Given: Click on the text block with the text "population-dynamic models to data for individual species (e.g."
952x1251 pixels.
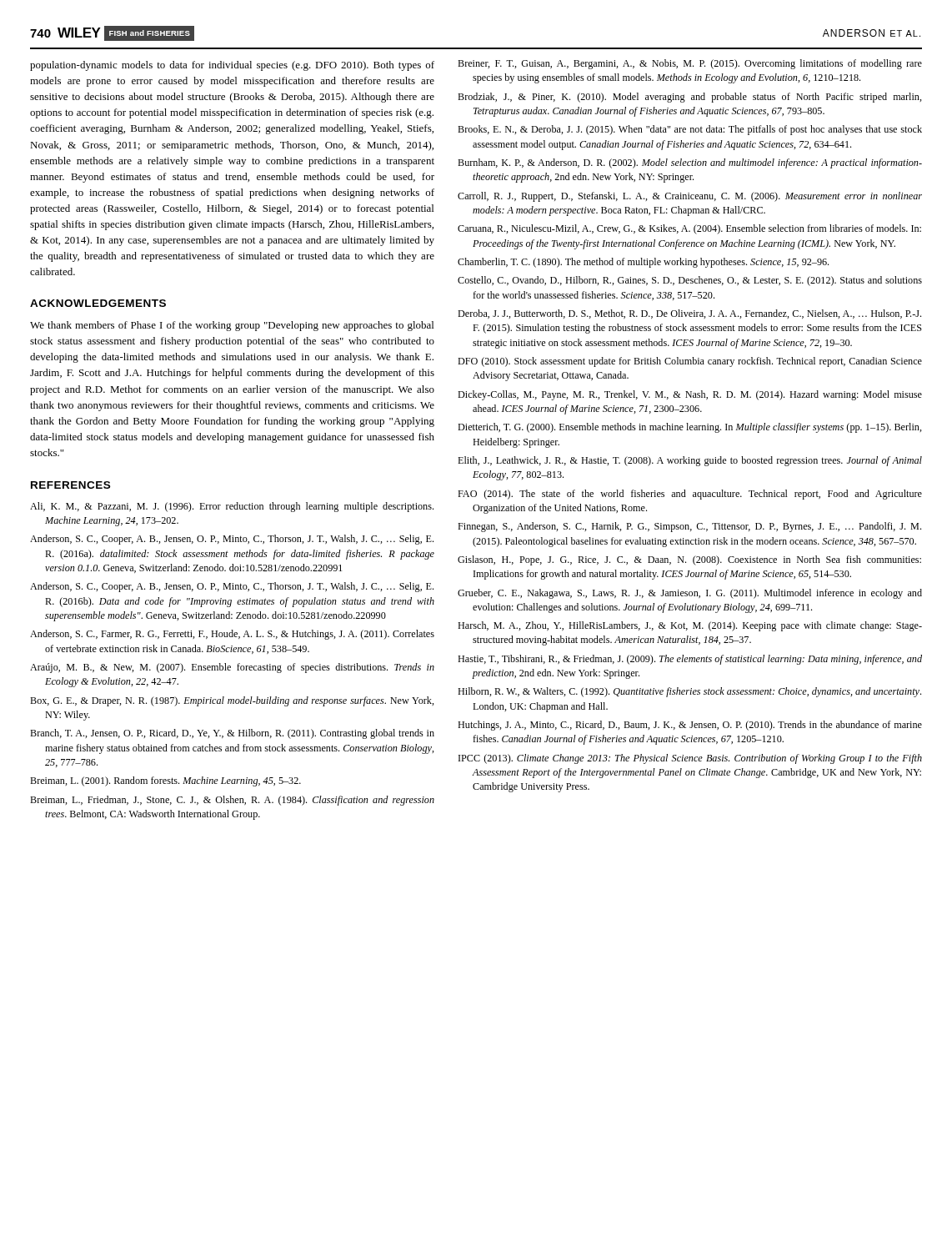Looking at the screenshot, I should click(232, 168).
